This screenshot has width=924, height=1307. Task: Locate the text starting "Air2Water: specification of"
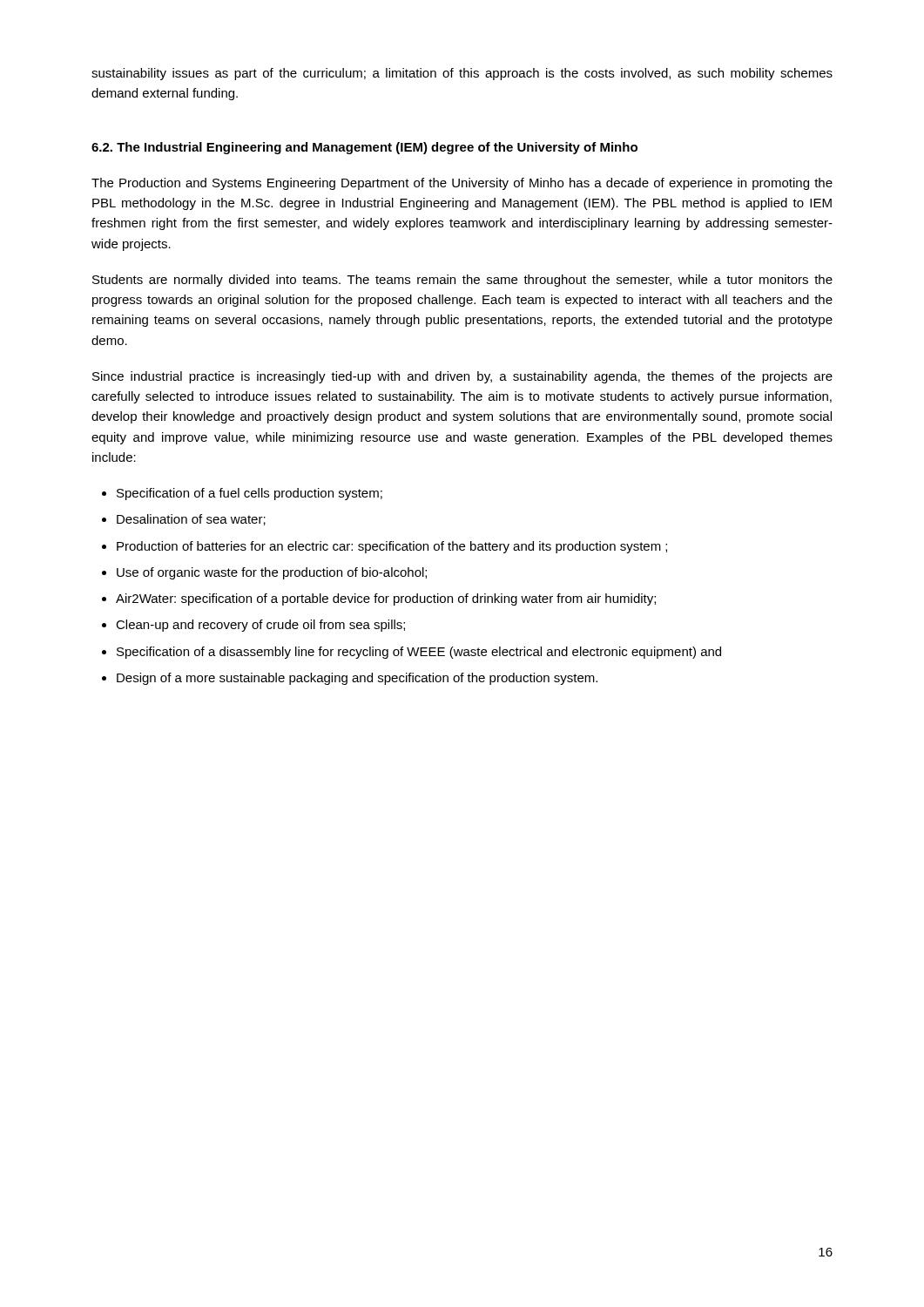(386, 598)
